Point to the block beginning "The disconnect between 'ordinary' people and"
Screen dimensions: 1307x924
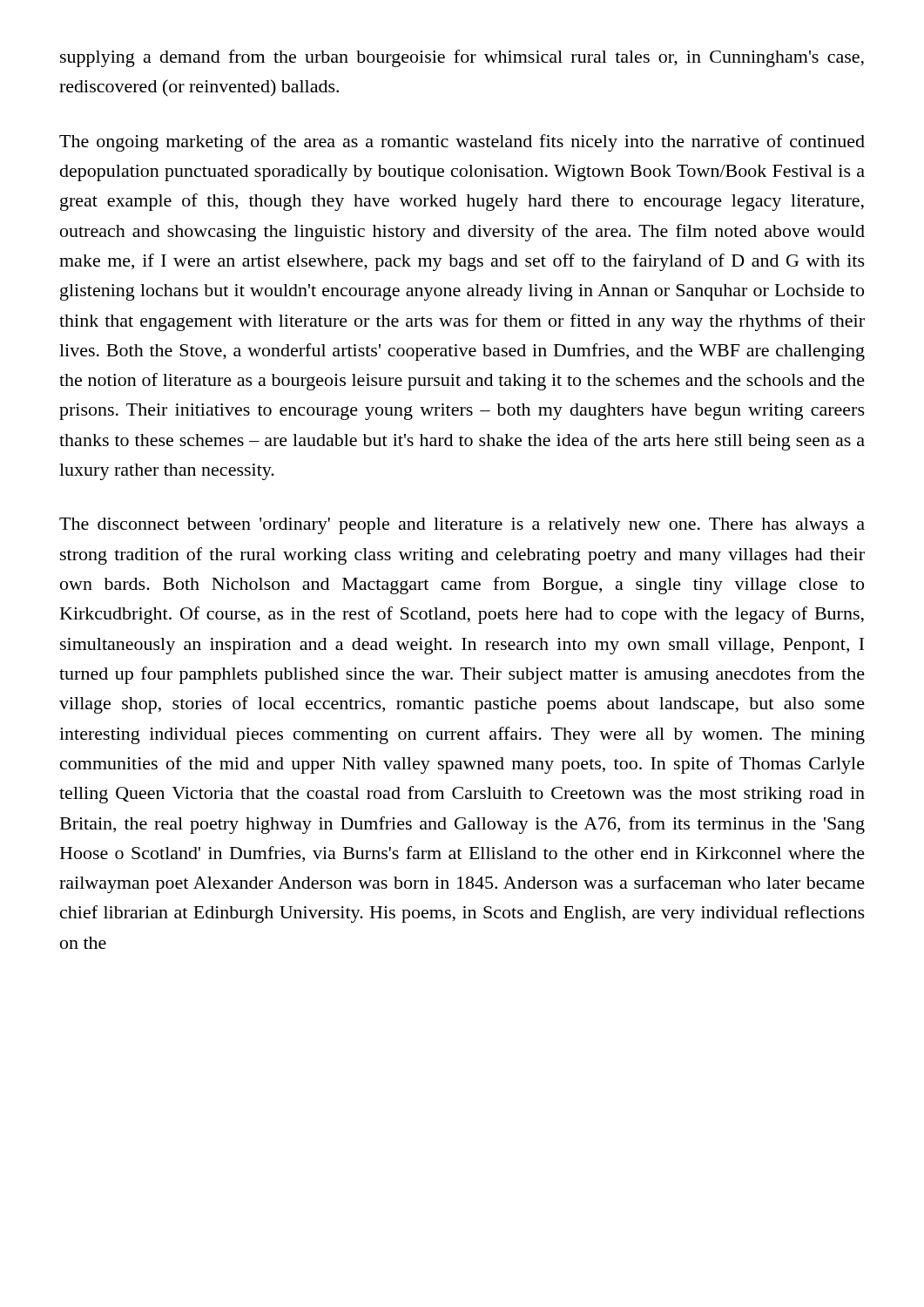[x=462, y=733]
